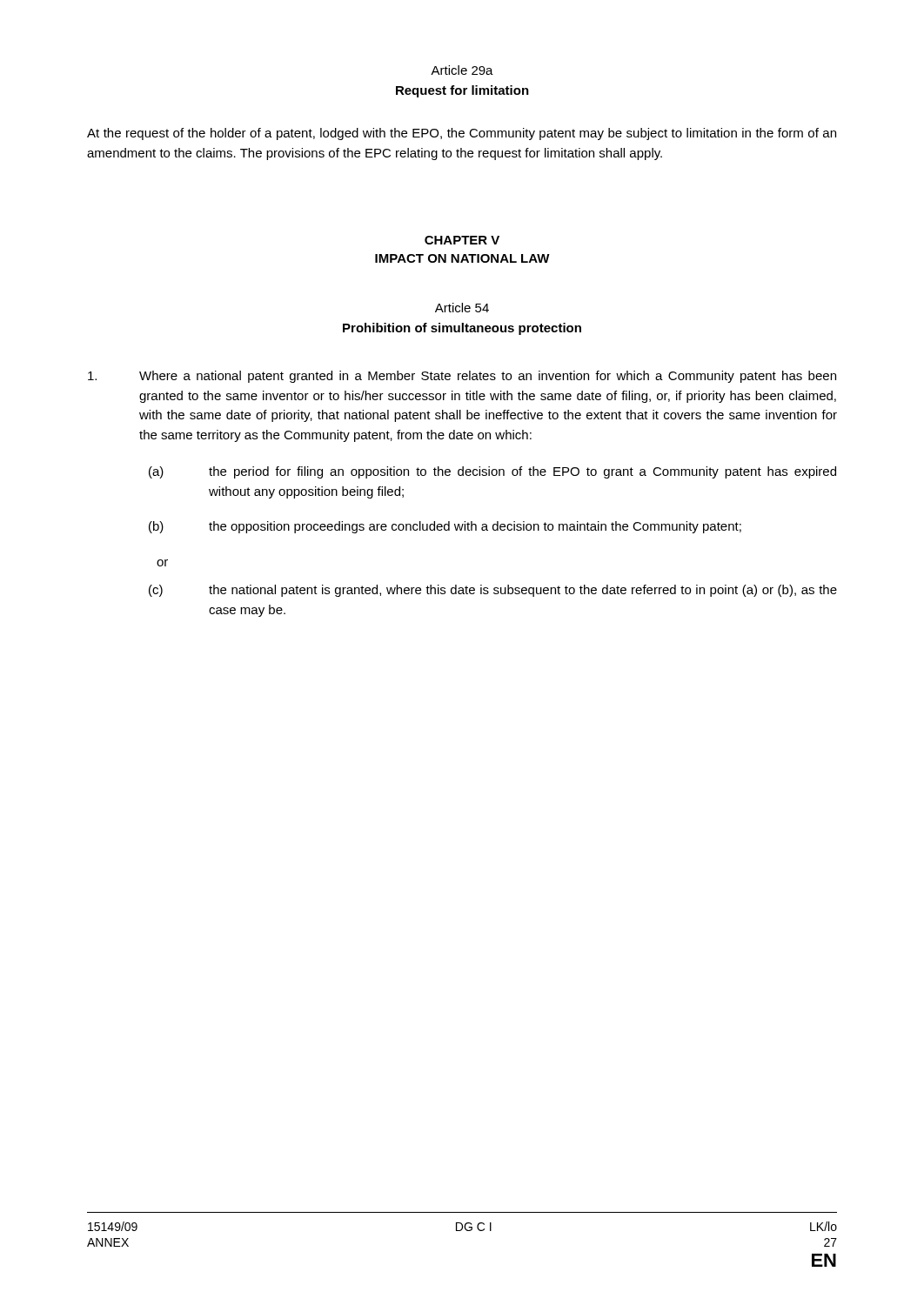The image size is (924, 1305).
Task: Select the list item that reads "(b) the opposition proceedings"
Action: pyautogui.click(x=488, y=527)
